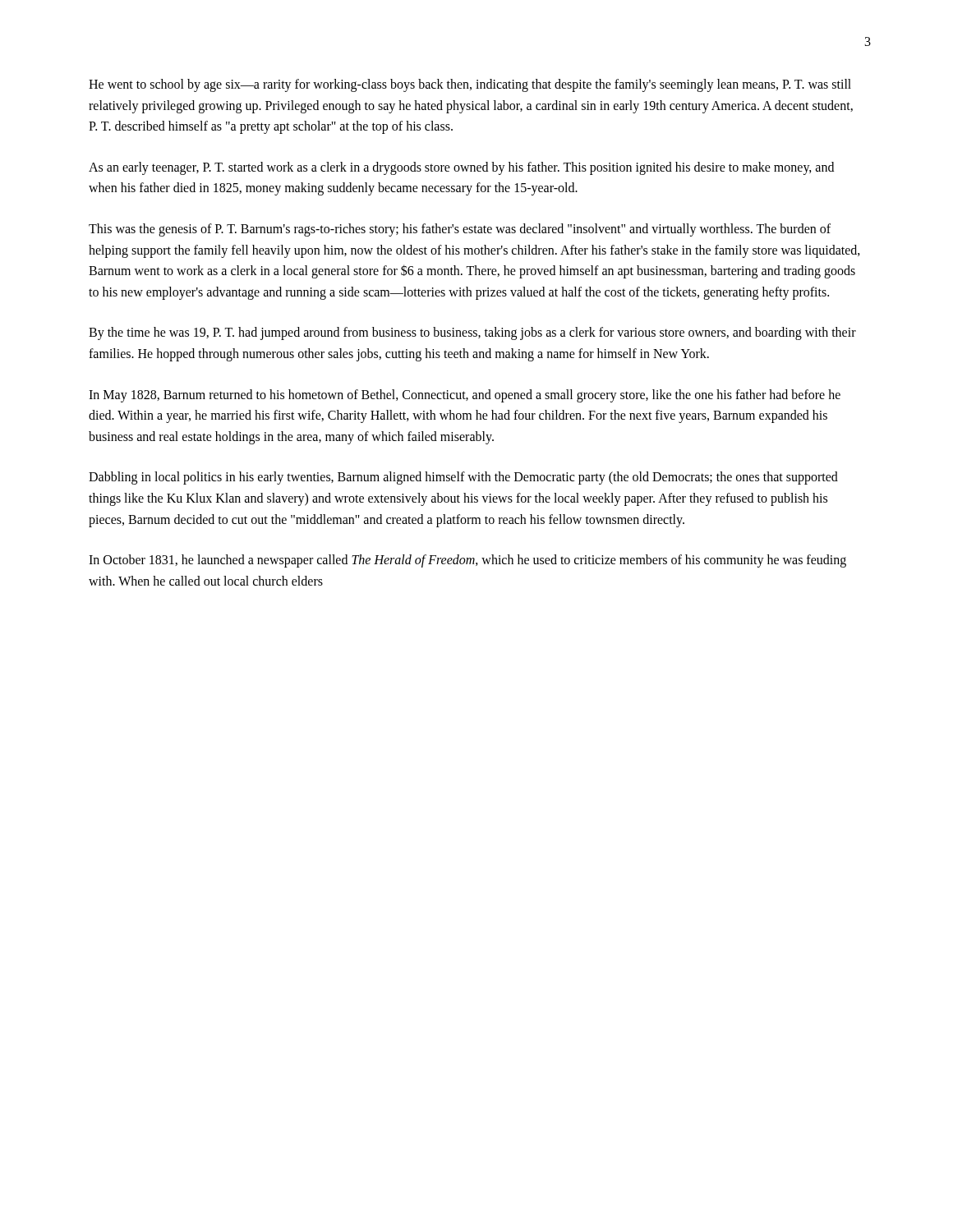
Task: Navigate to the text block starting "As an early teenager, P. T. started"
Action: 461,177
